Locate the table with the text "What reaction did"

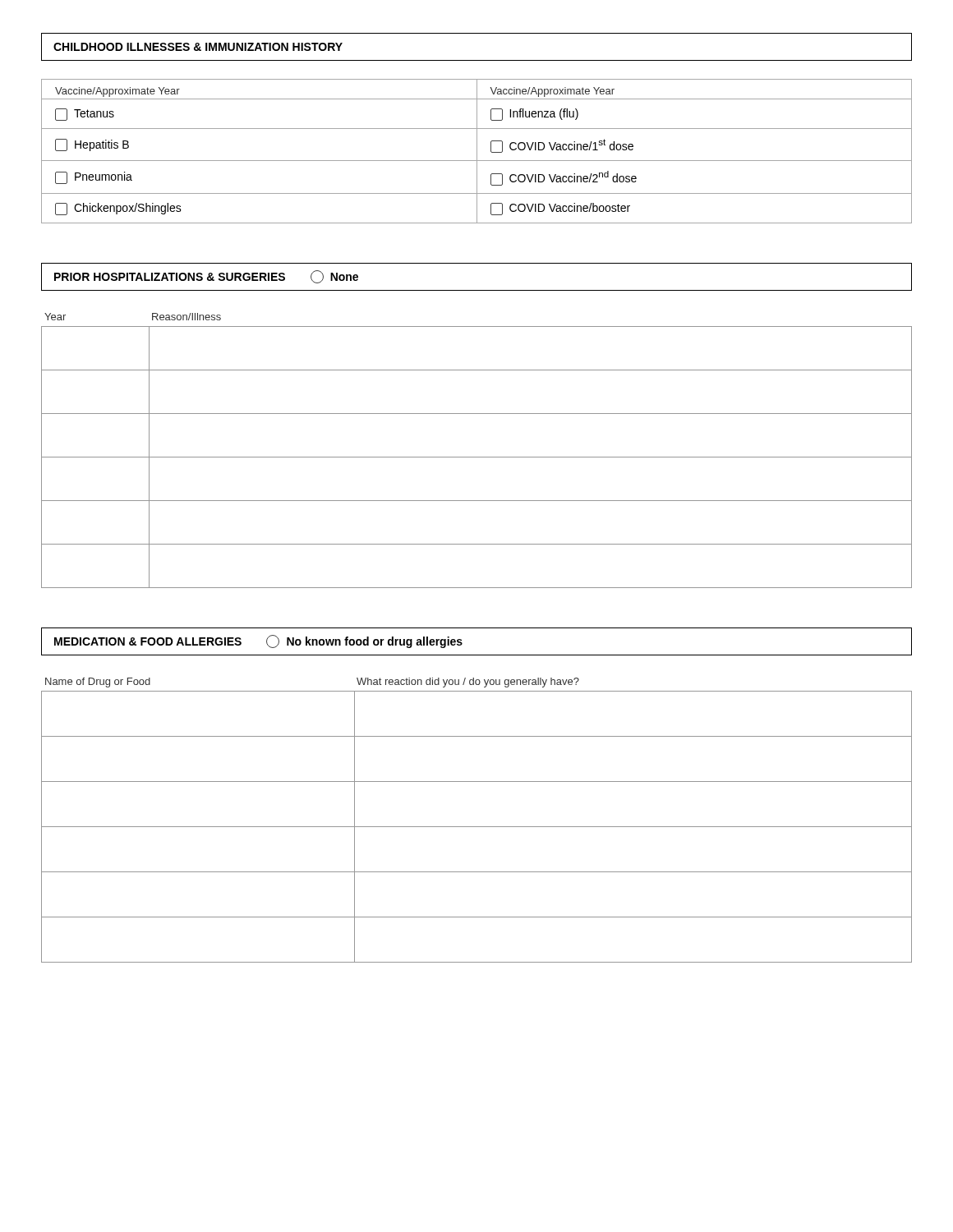coord(476,817)
